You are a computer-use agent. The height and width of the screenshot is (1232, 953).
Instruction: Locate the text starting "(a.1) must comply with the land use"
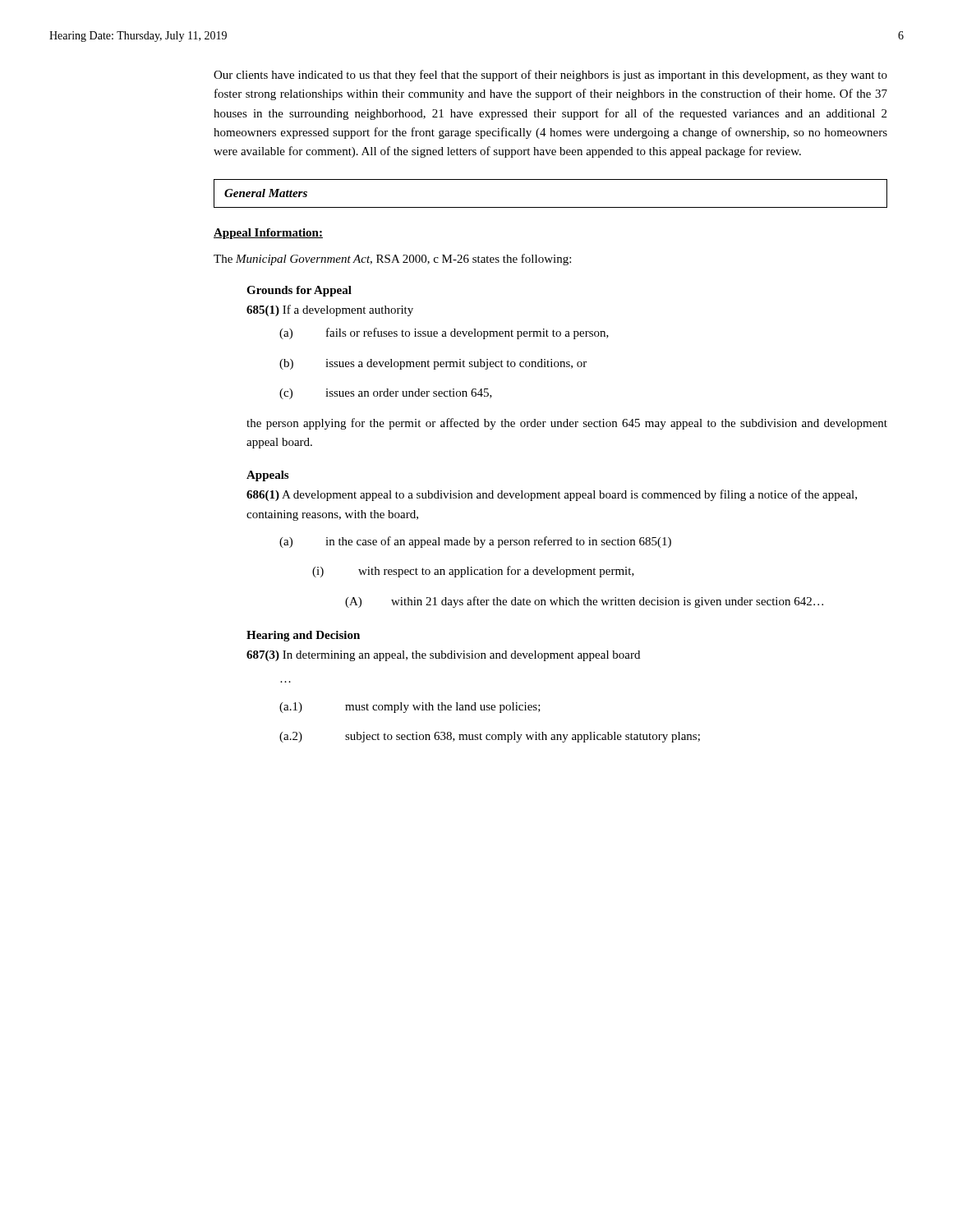(x=410, y=708)
